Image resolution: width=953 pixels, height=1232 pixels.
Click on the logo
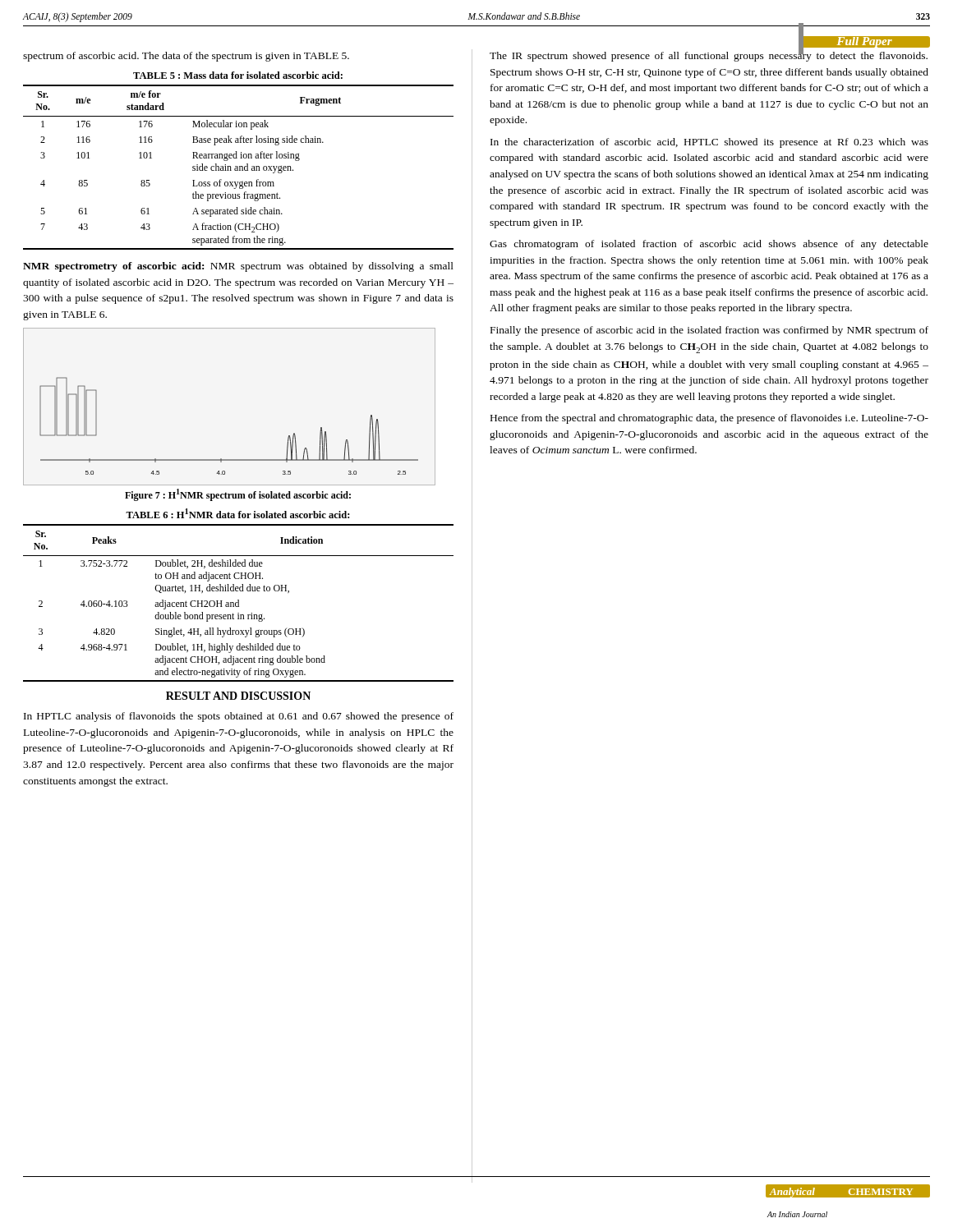[x=864, y=40]
